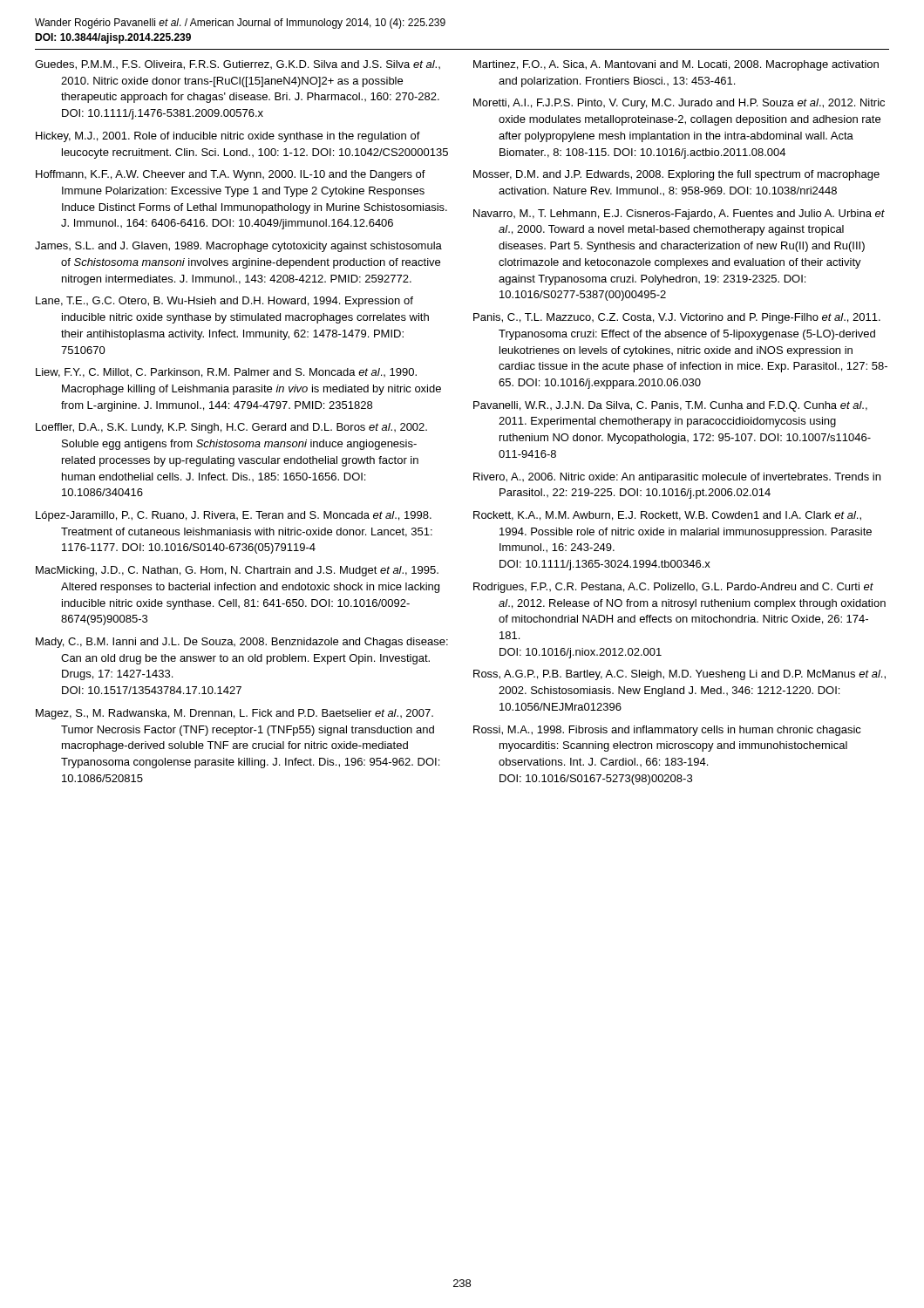
Task: Click on the list item that reads "Magez, S., M. Radwanska,"
Action: tap(238, 745)
